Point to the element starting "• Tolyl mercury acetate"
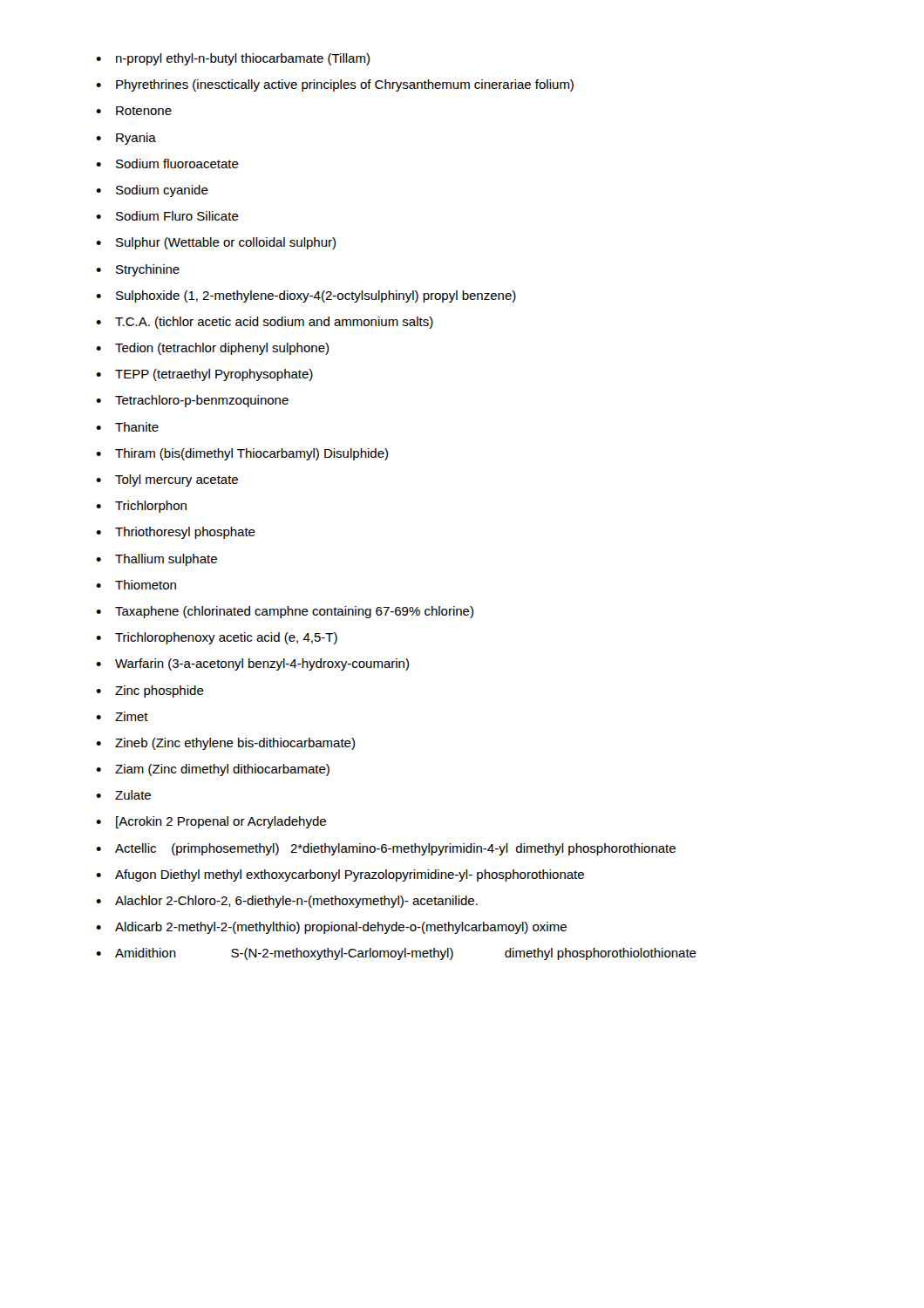 (167, 480)
